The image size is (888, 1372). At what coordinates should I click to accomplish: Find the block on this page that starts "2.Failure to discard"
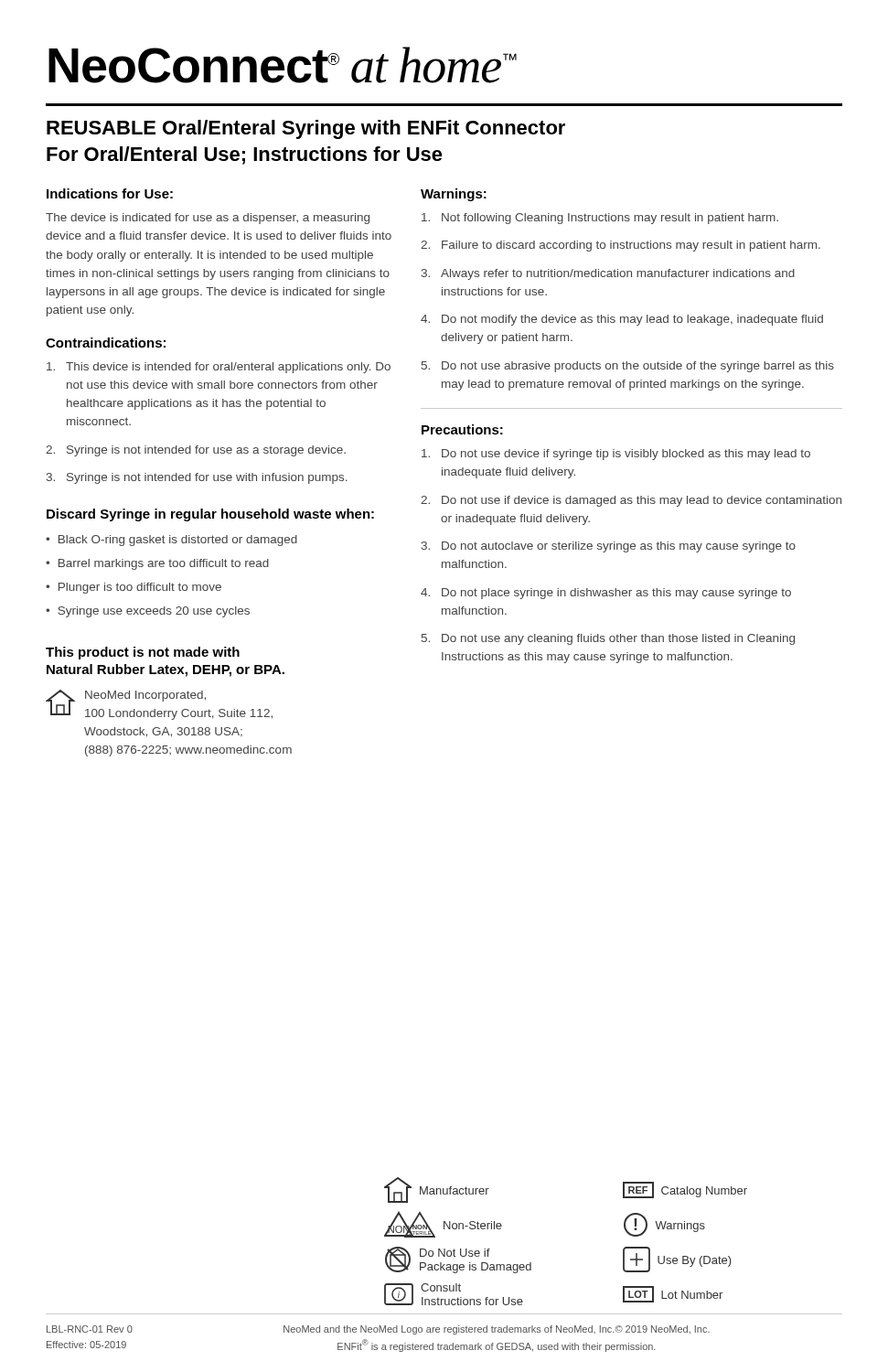point(621,246)
